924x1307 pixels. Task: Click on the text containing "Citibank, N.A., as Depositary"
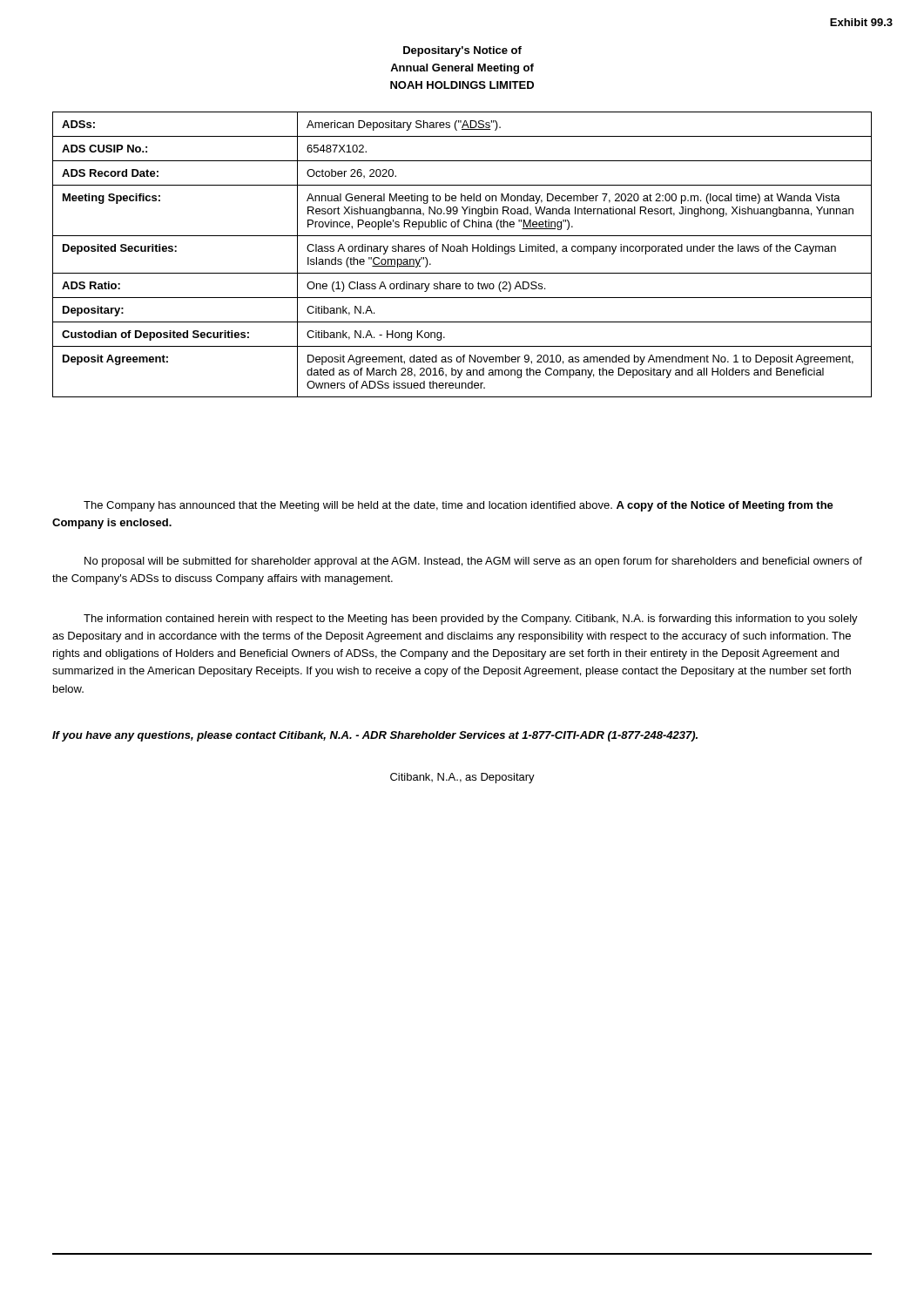pos(462,777)
